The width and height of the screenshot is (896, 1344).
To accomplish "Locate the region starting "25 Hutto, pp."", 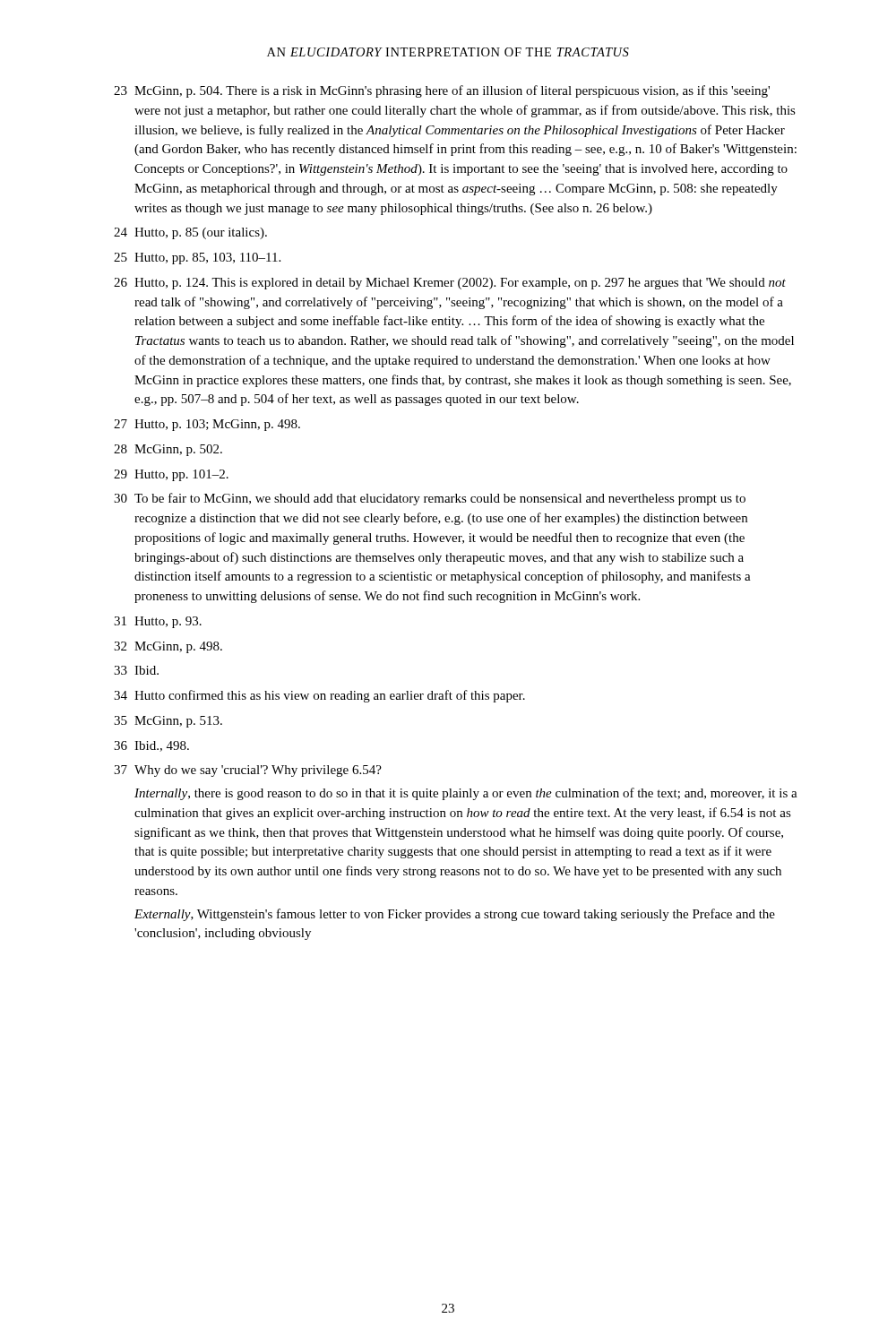I will pos(197,258).
